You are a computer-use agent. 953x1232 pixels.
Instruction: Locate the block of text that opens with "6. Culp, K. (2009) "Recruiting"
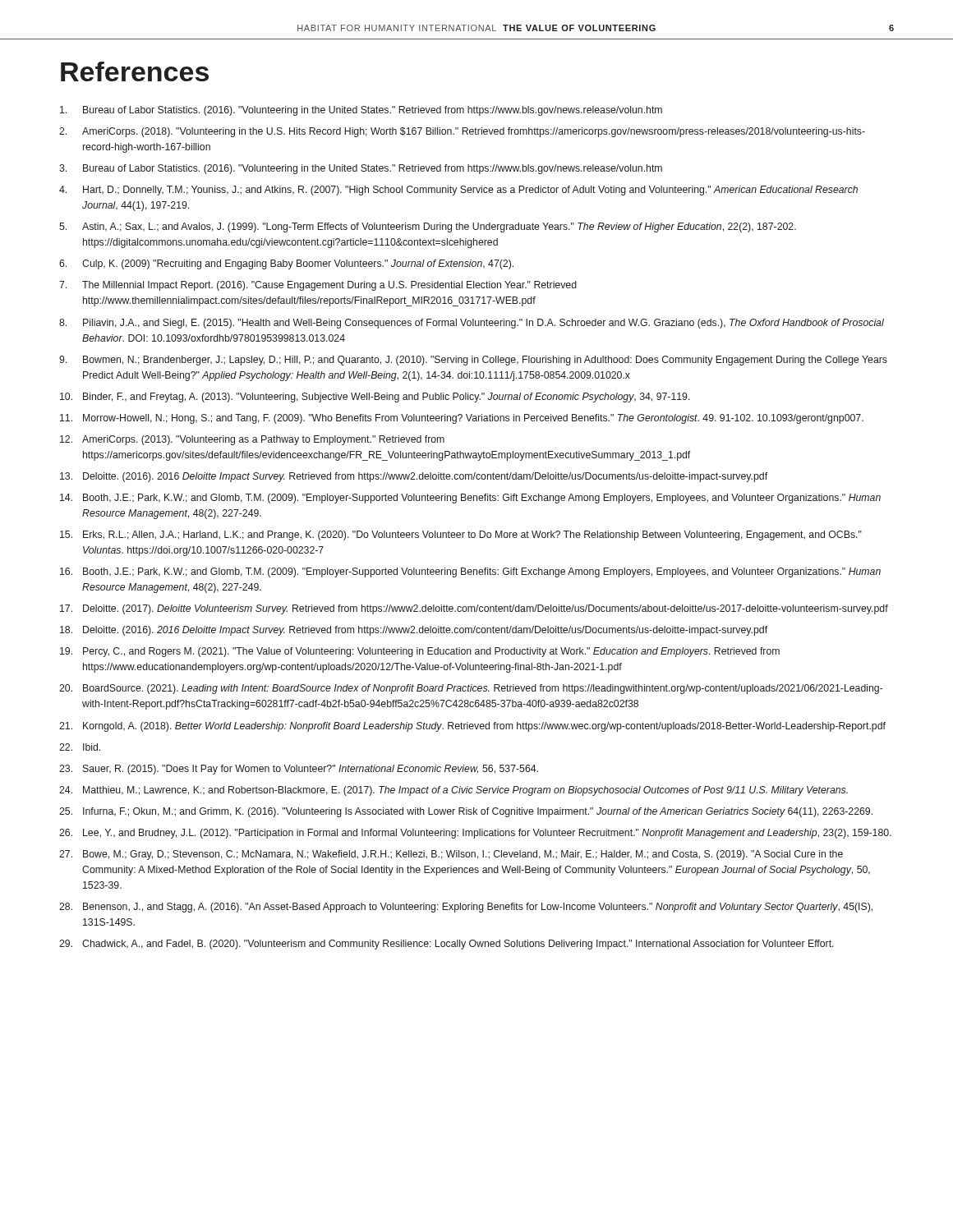[476, 264]
